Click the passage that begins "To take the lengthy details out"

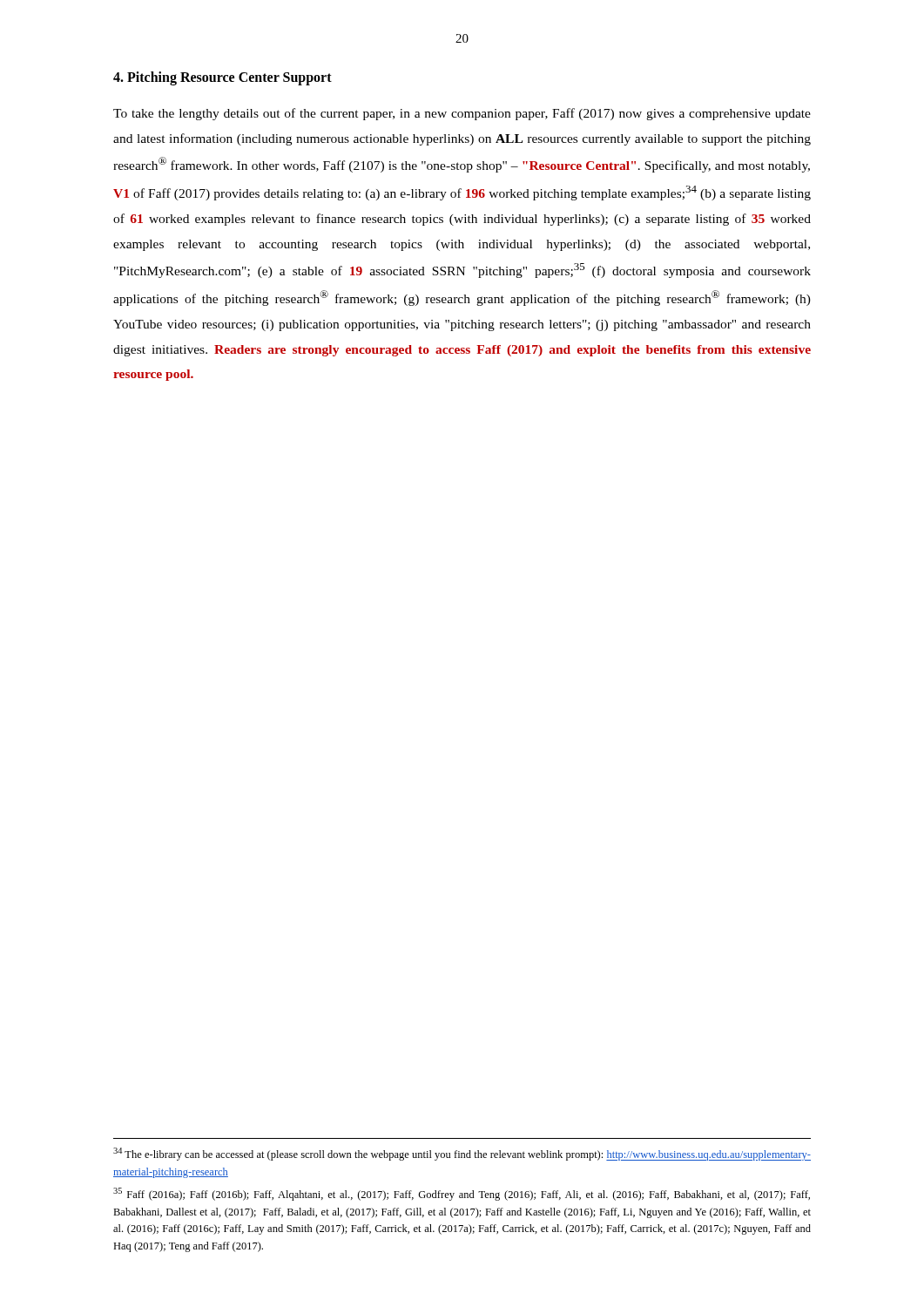click(462, 243)
